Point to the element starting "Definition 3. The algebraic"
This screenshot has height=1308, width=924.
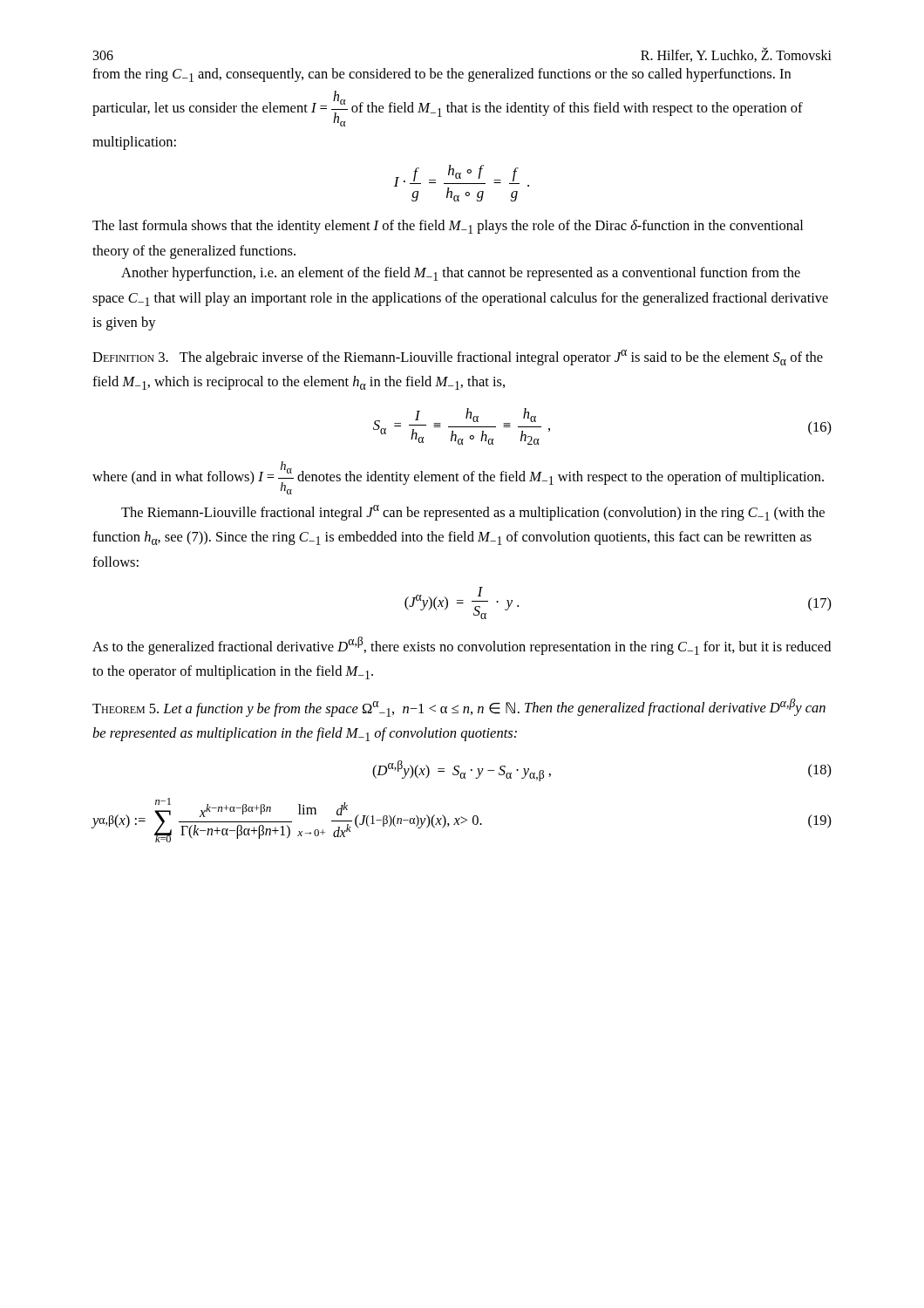coord(462,369)
